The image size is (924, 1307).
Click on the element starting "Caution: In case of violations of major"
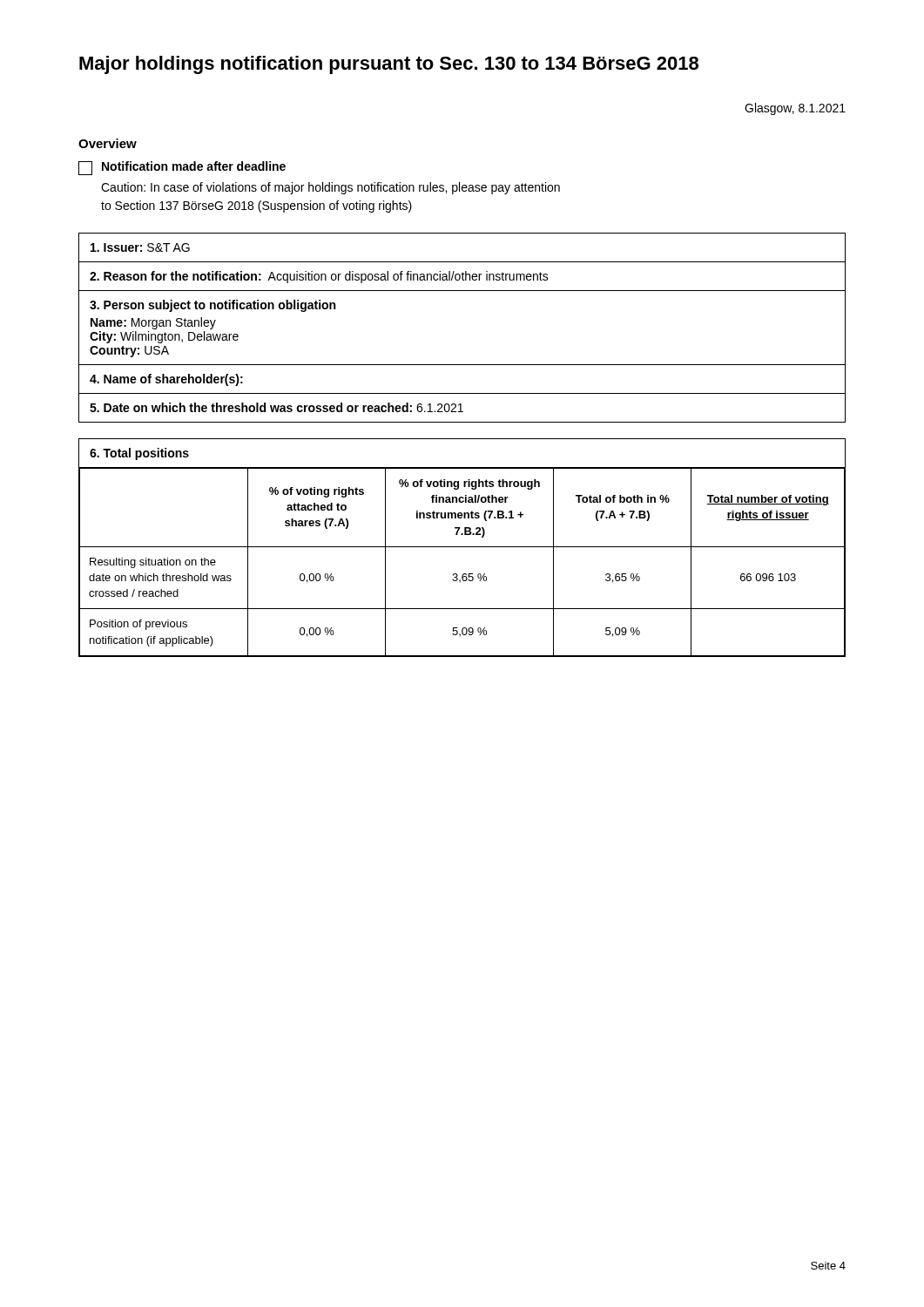click(331, 197)
